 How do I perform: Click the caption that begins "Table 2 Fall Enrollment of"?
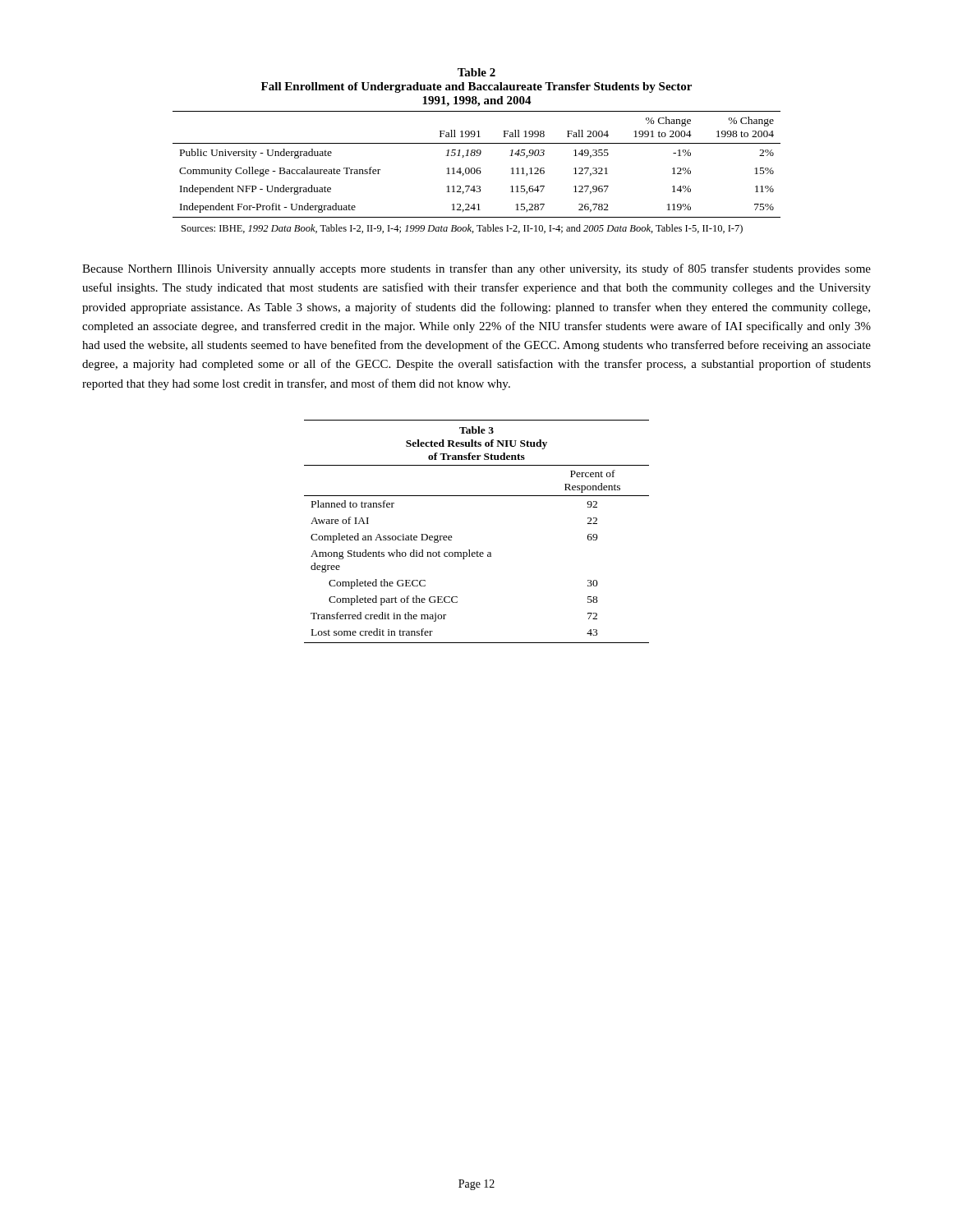(x=476, y=86)
